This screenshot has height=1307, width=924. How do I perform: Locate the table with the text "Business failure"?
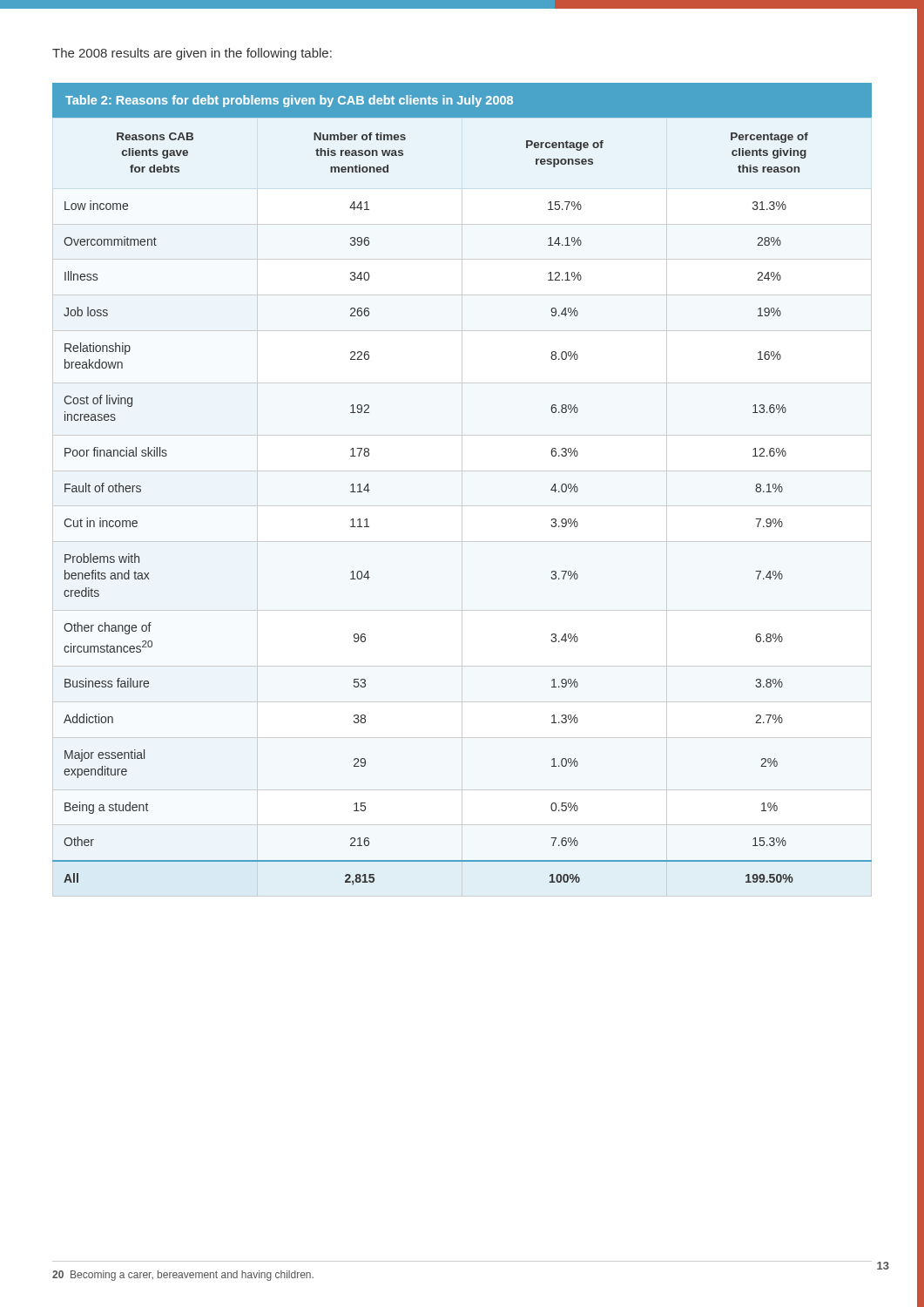pyautogui.click(x=462, y=490)
